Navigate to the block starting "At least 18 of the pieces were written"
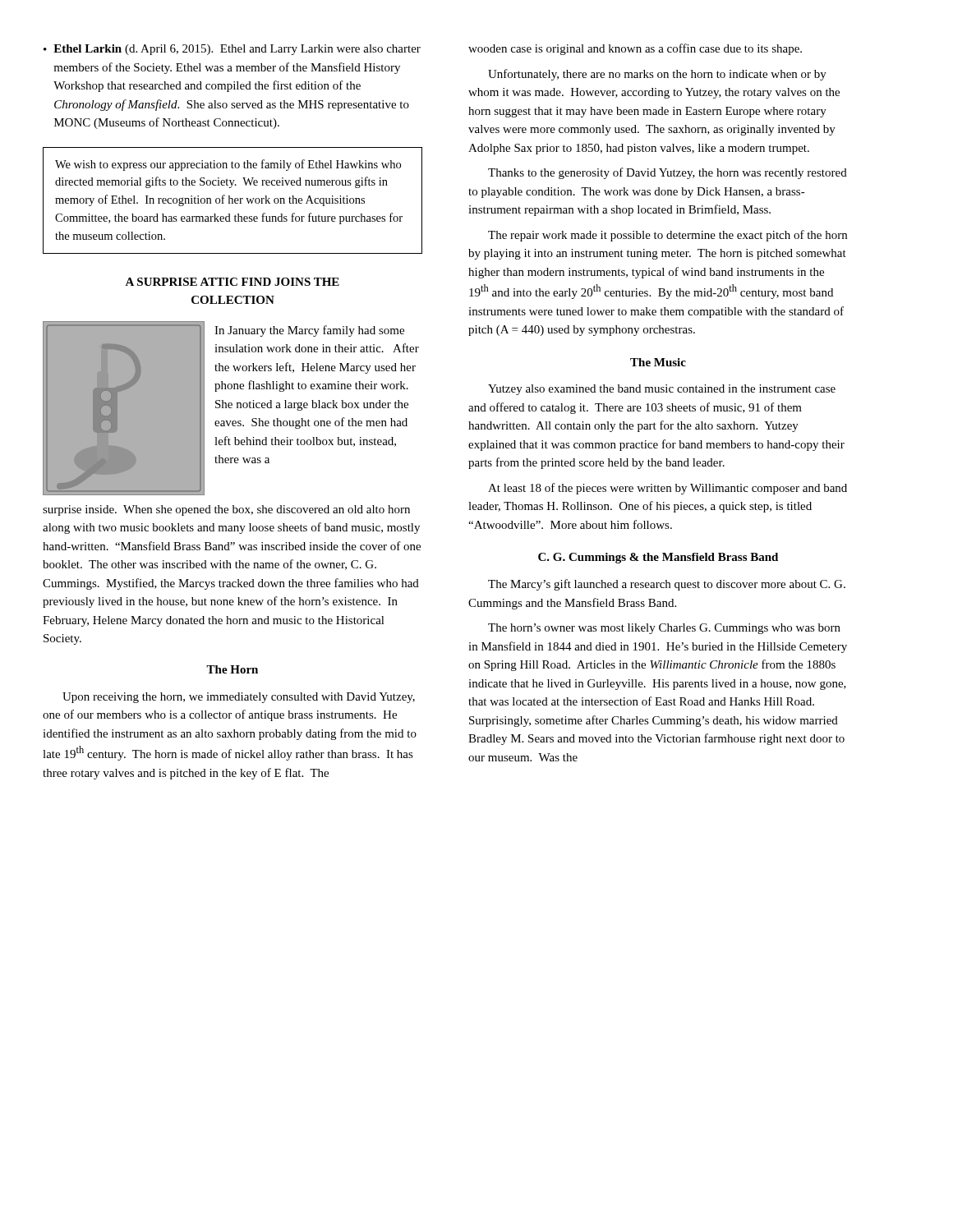953x1232 pixels. tap(658, 506)
